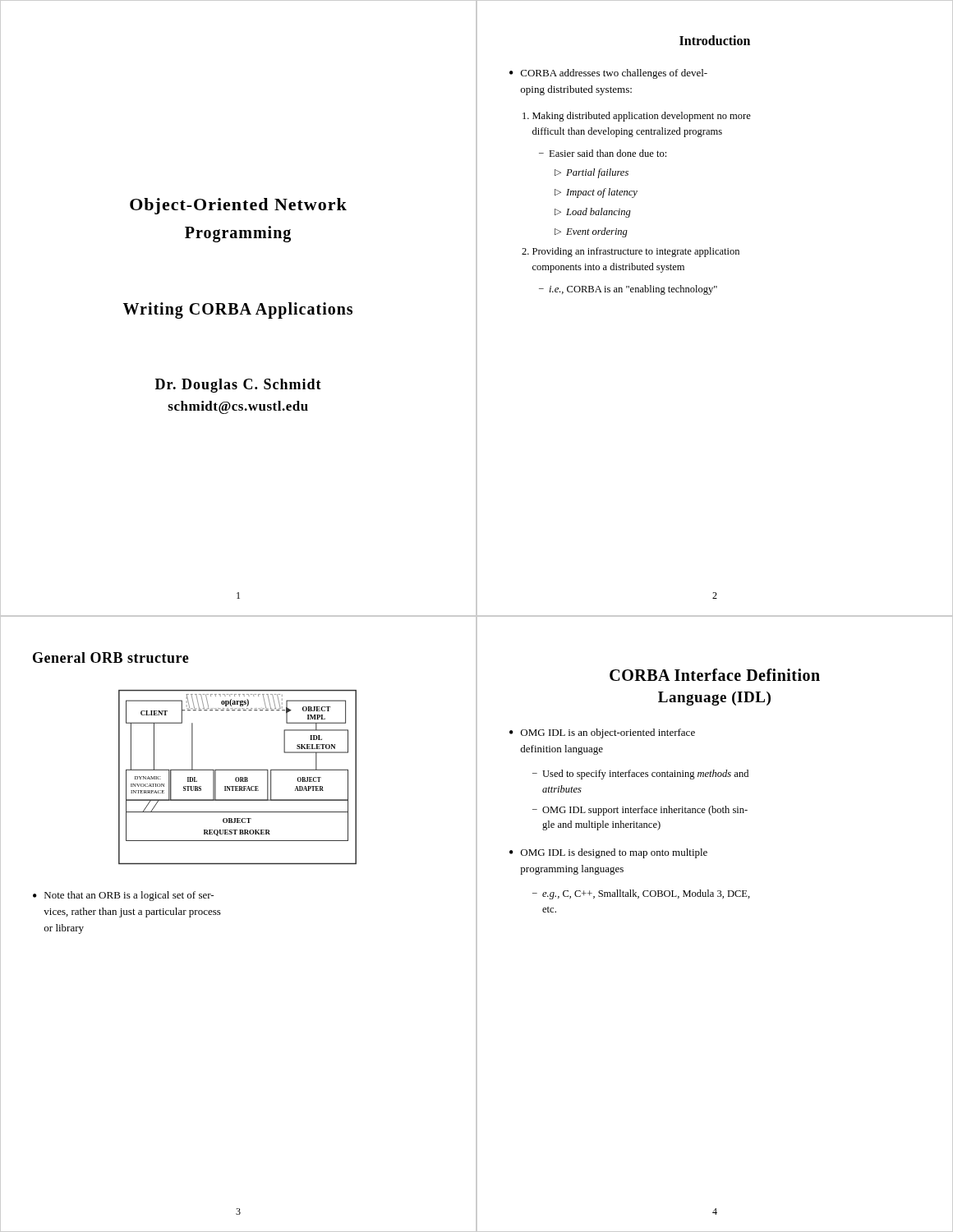Click the passage that begins "− OMG IDL"
The width and height of the screenshot is (953, 1232).
[640, 817]
